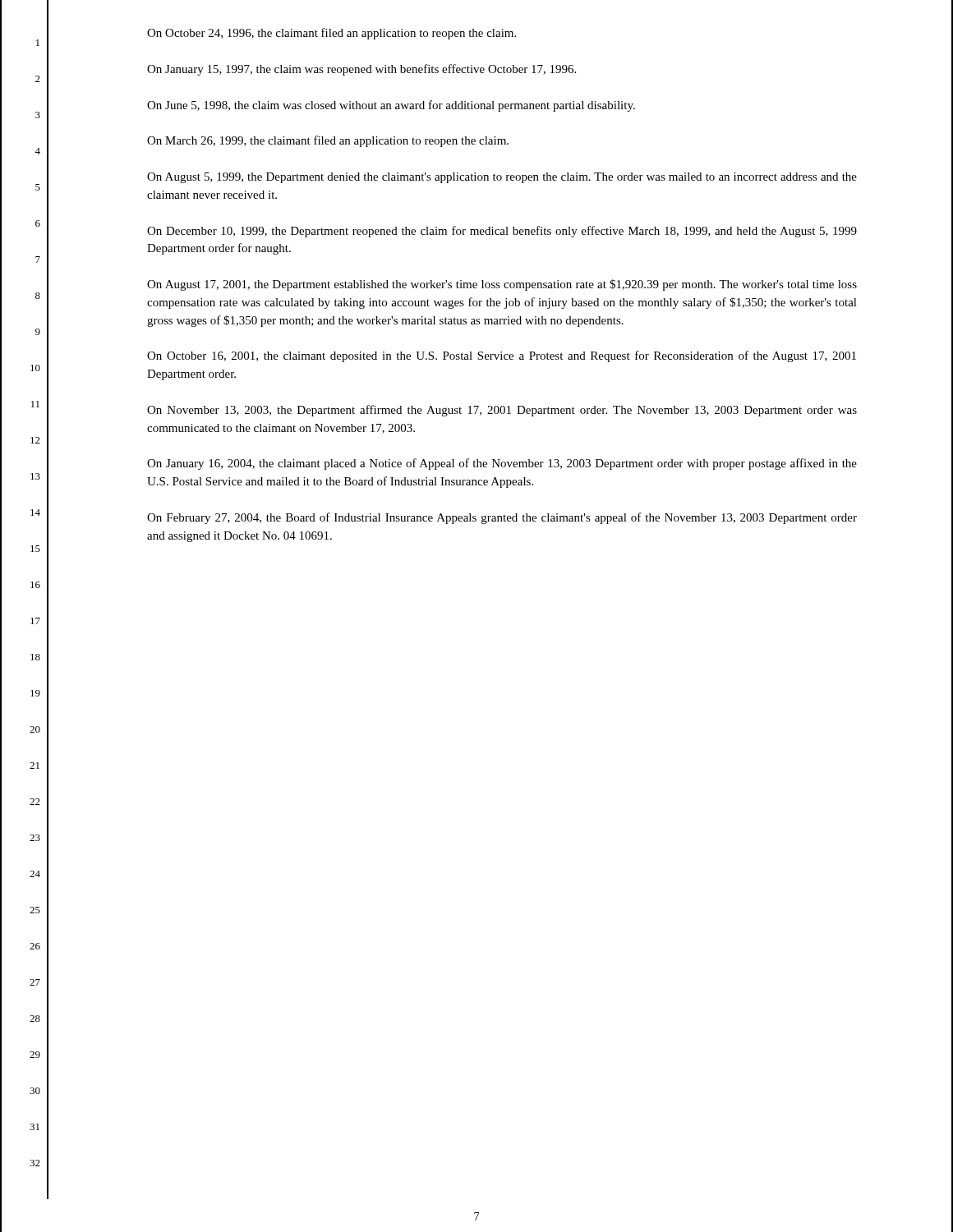Screen dimensions: 1232x953
Task: Locate the text block containing "On December 10, 1999,"
Action: tap(502, 239)
